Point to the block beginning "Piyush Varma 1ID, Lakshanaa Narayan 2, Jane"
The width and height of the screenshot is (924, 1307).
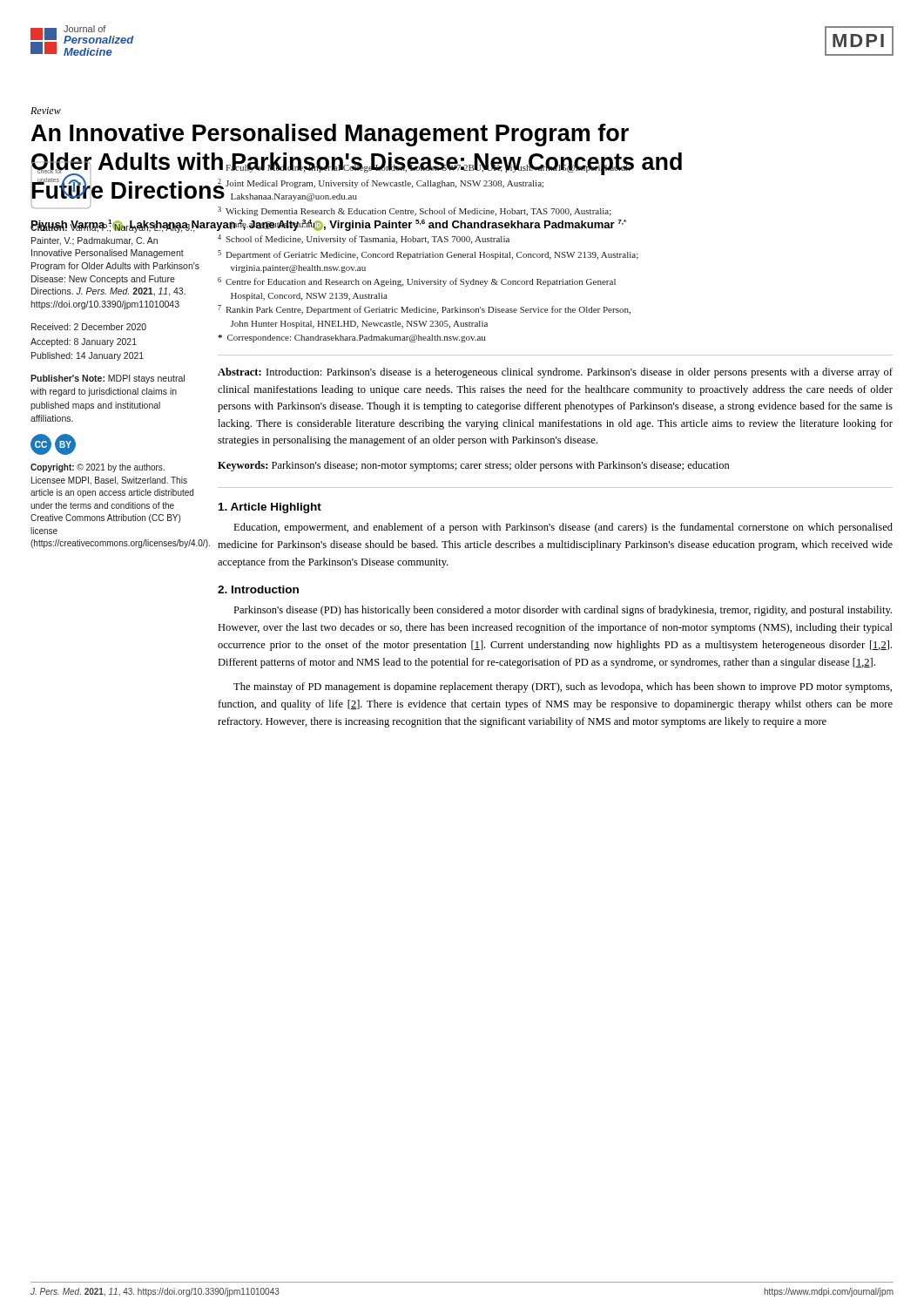click(x=328, y=224)
